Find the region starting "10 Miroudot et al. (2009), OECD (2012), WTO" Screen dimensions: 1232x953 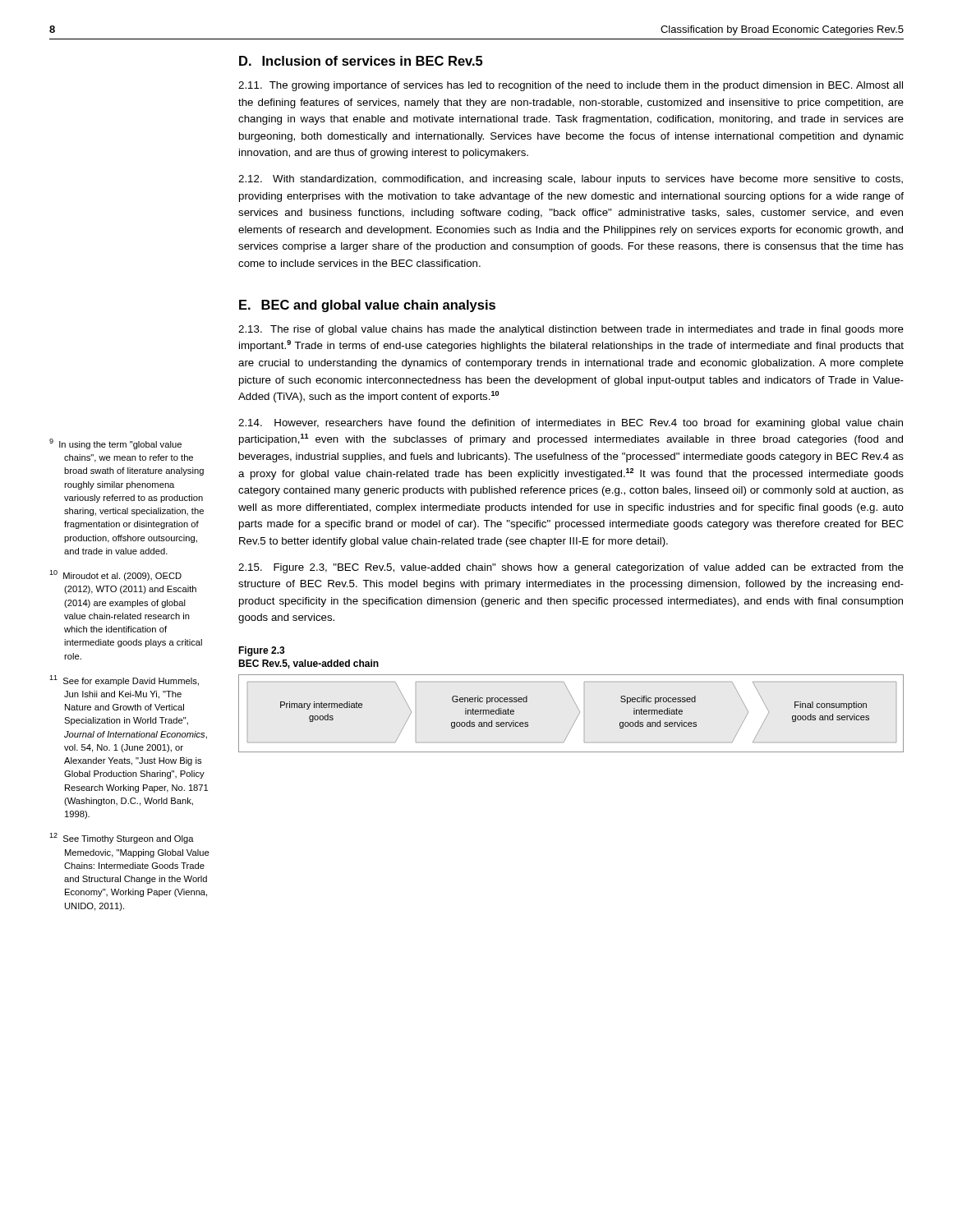126,615
